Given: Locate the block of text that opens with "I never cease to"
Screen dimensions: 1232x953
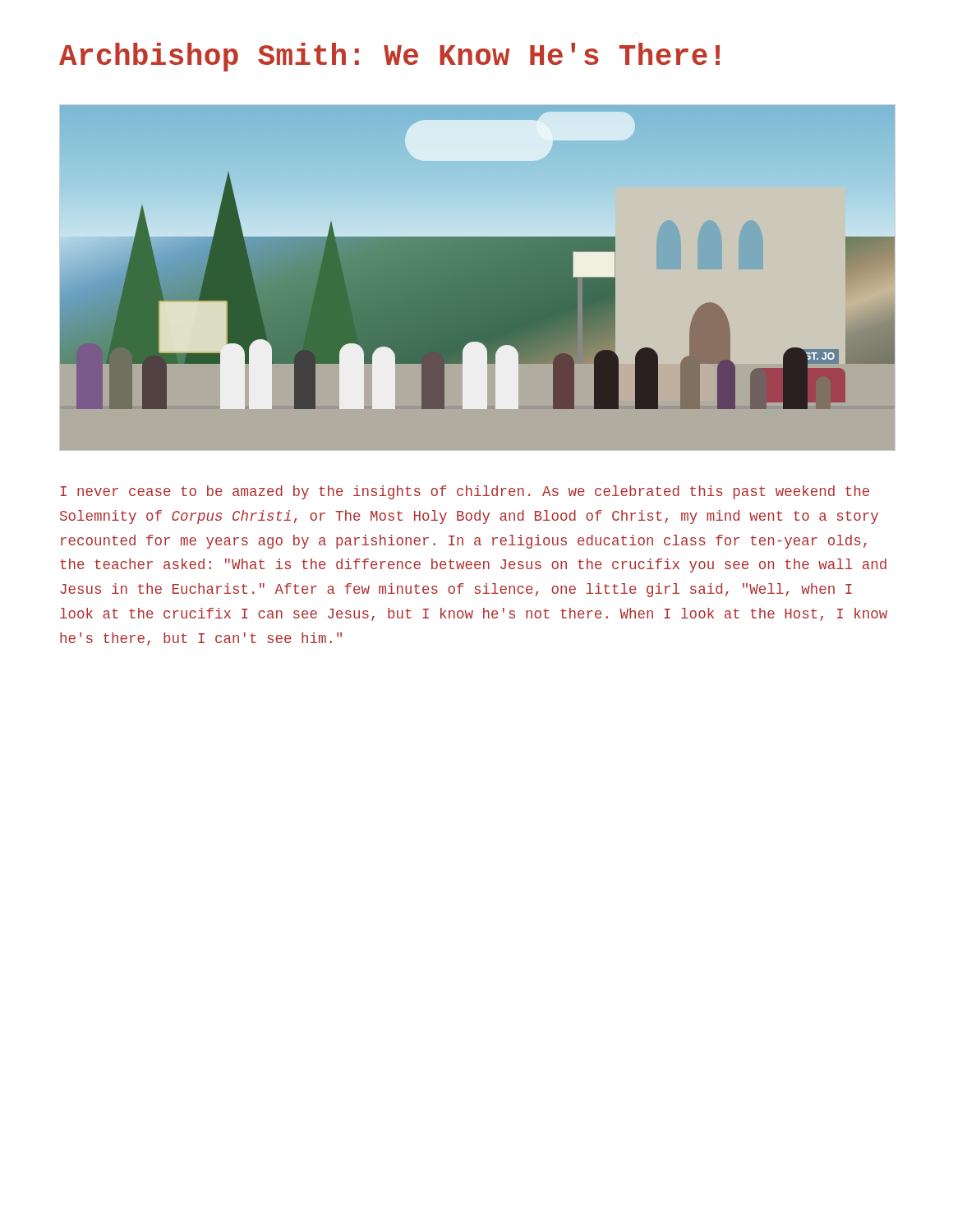Looking at the screenshot, I should tap(473, 565).
